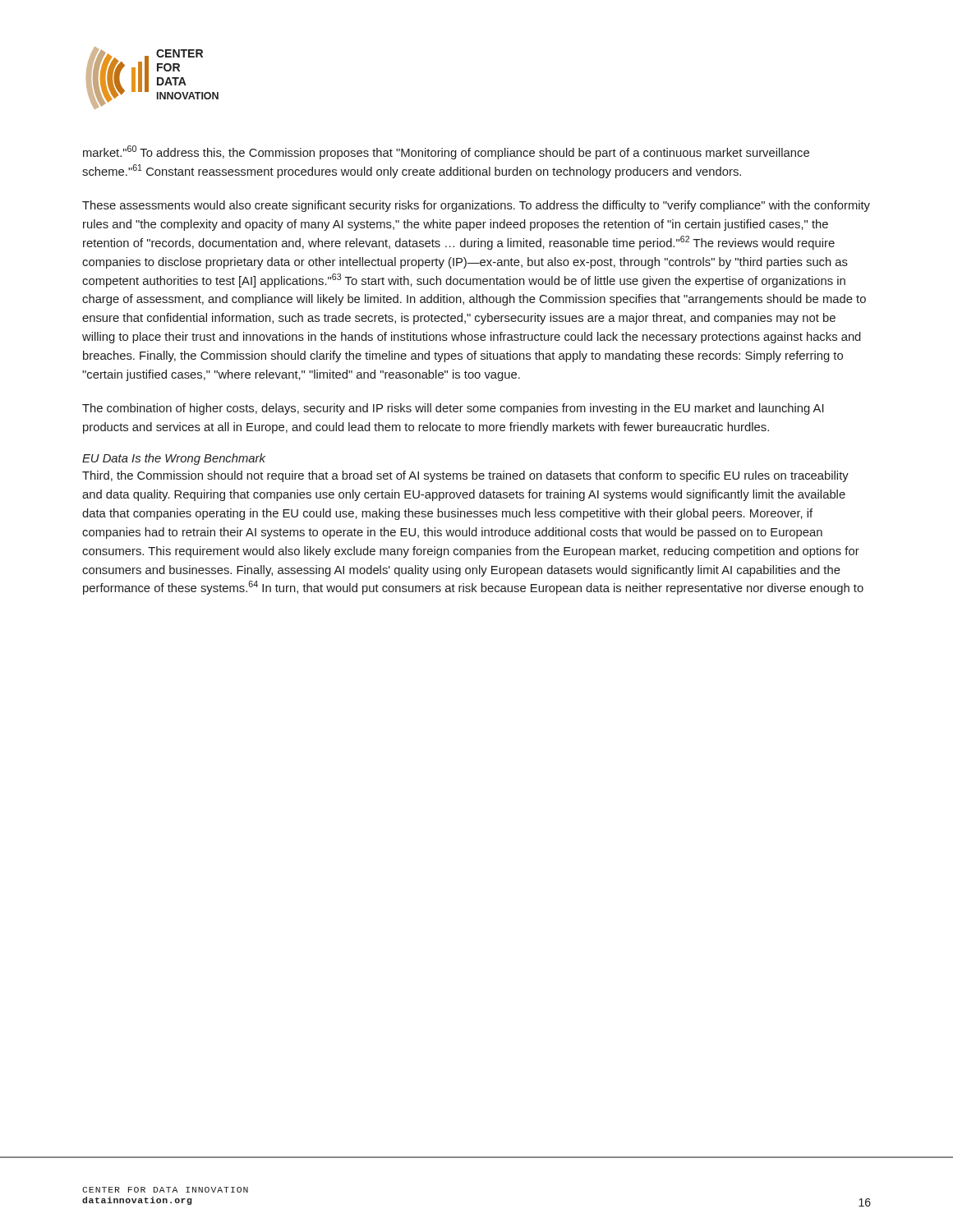Select the section header containing "EU Data Is the Wrong Benchmark"

point(174,458)
